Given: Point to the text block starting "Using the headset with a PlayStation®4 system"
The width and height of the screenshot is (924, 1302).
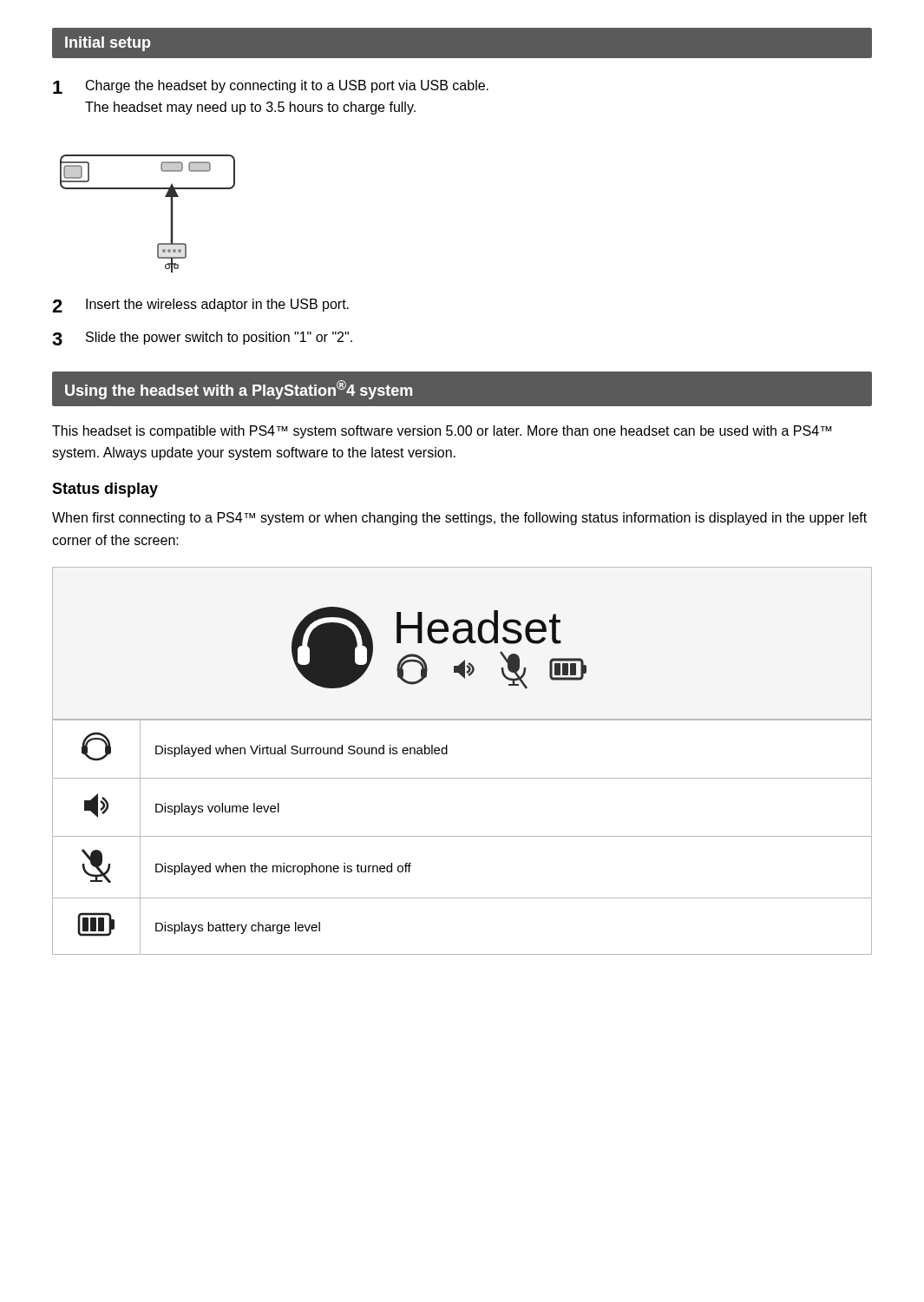Looking at the screenshot, I should [x=239, y=388].
